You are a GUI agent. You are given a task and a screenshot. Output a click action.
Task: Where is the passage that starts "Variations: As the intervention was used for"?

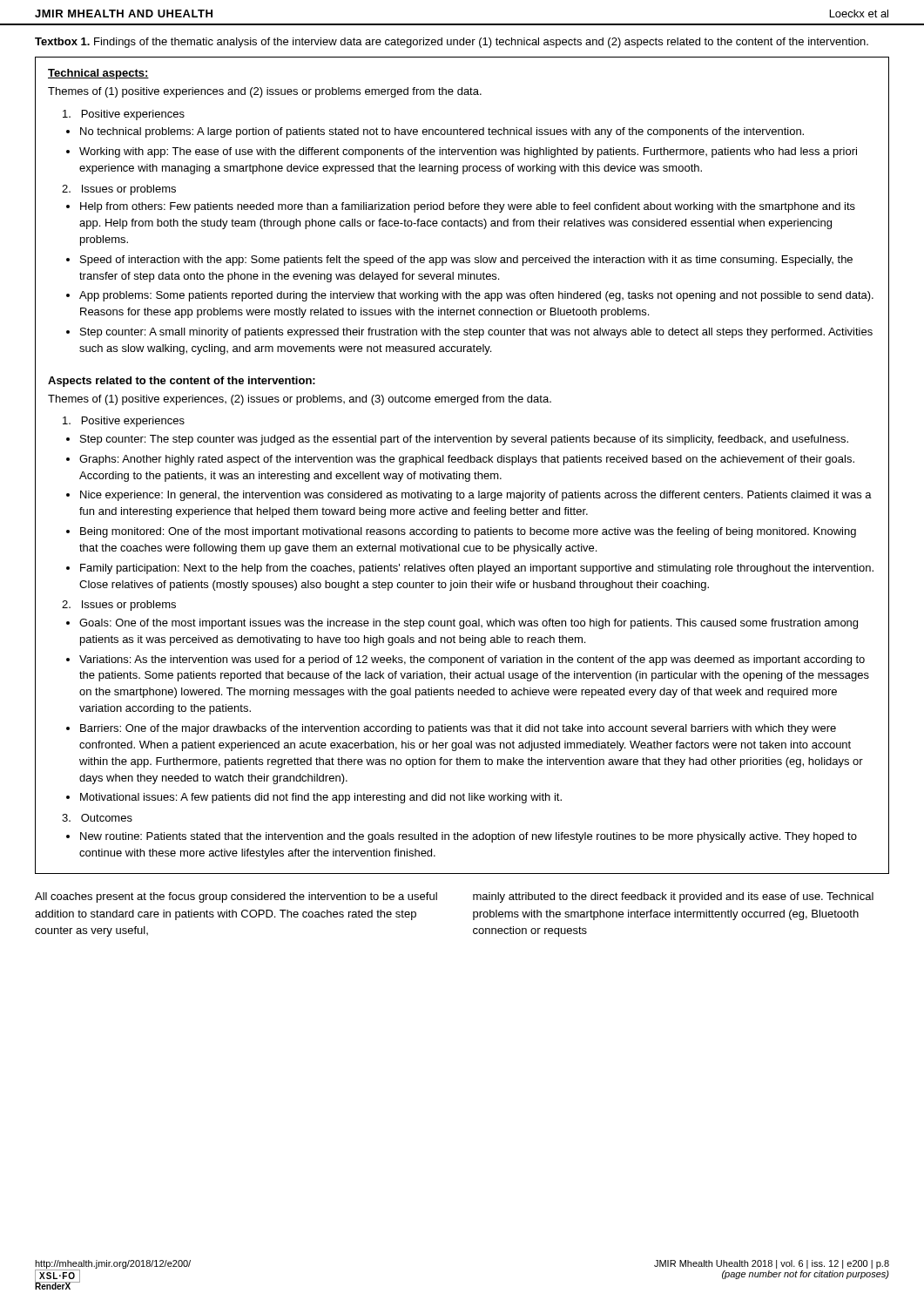coord(474,683)
